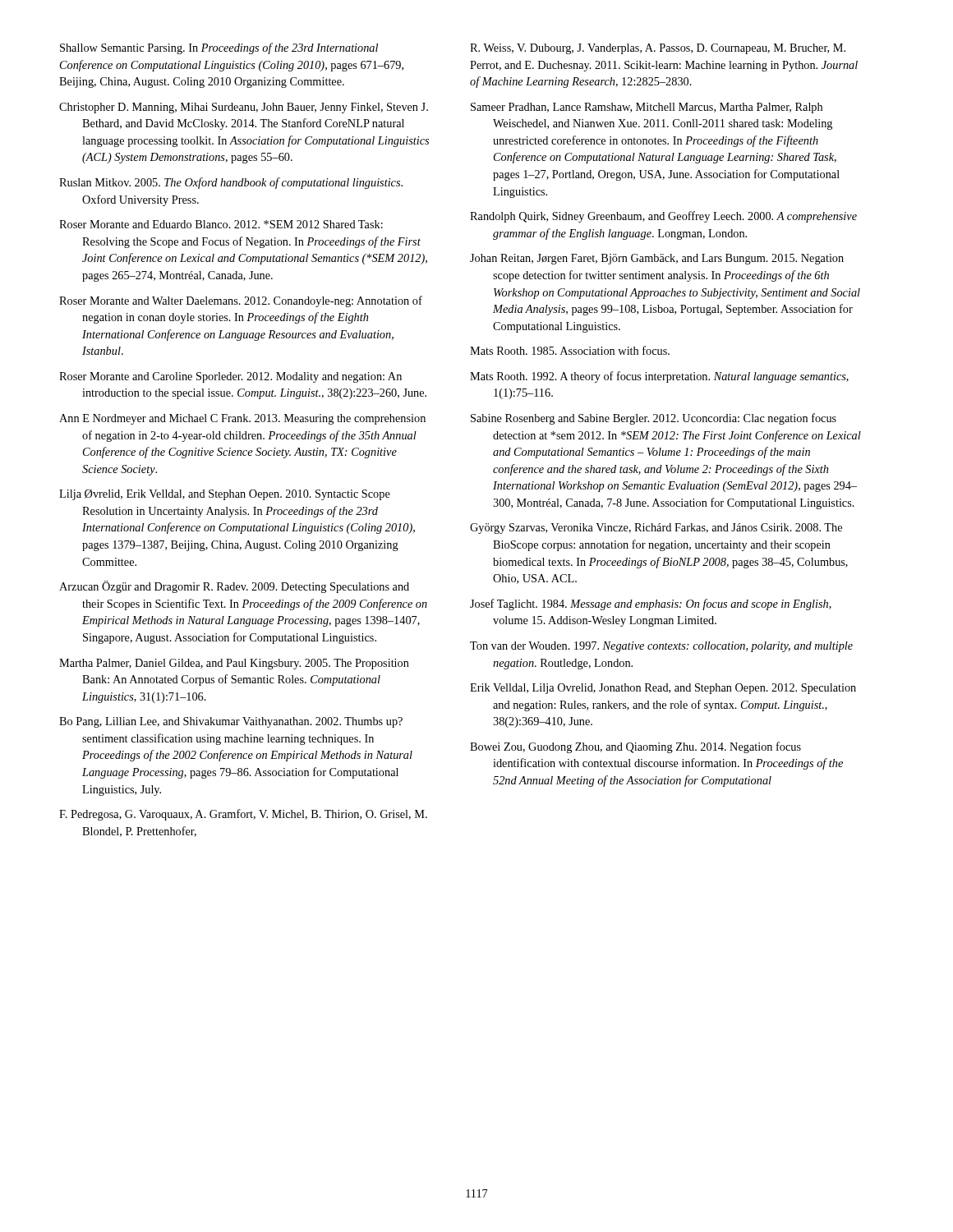
Task: Find the list item with the text "Ruslan Mitkov. 2005. The"
Action: (231, 191)
